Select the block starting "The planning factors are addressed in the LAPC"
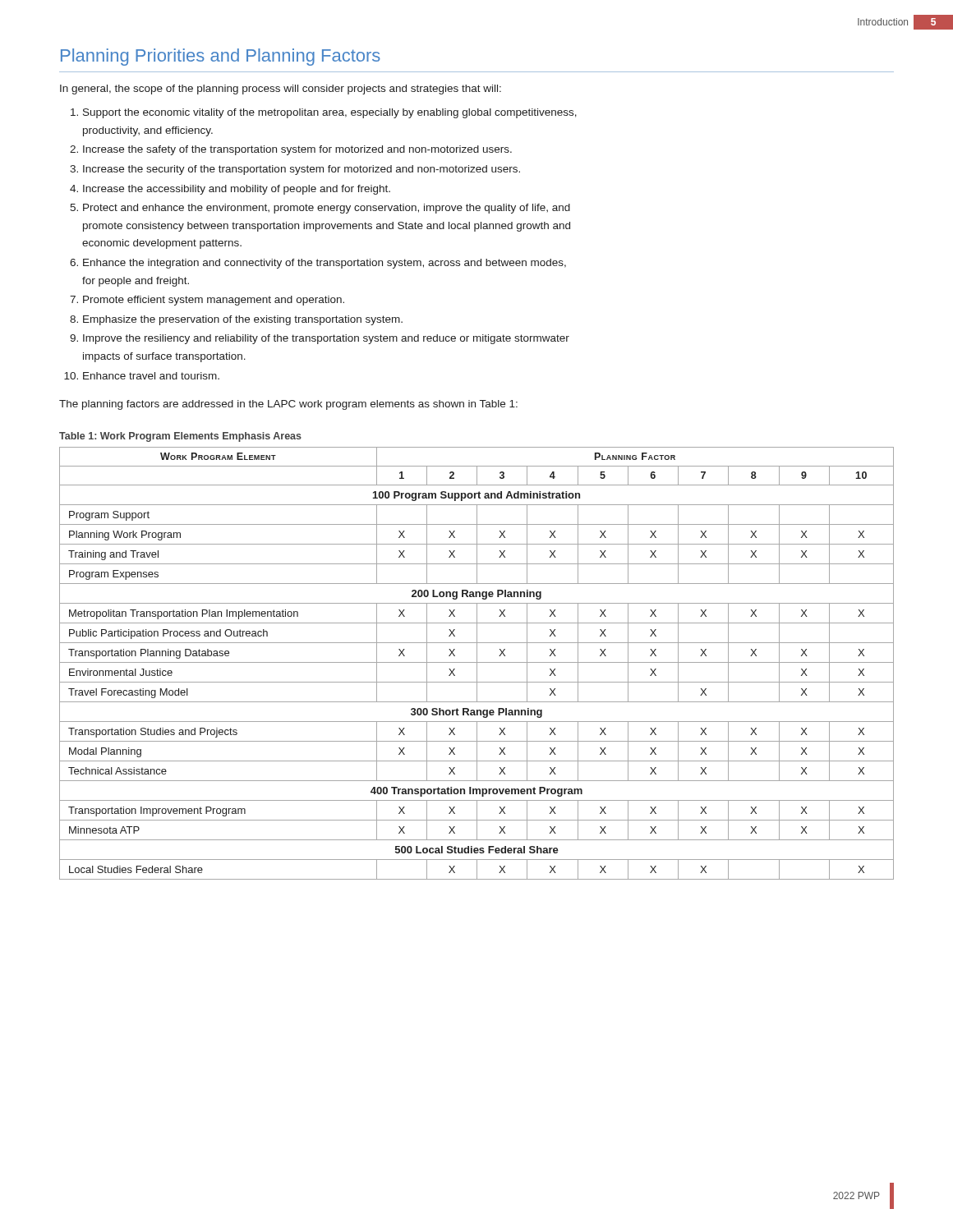The height and width of the screenshot is (1232, 953). pyautogui.click(x=476, y=404)
